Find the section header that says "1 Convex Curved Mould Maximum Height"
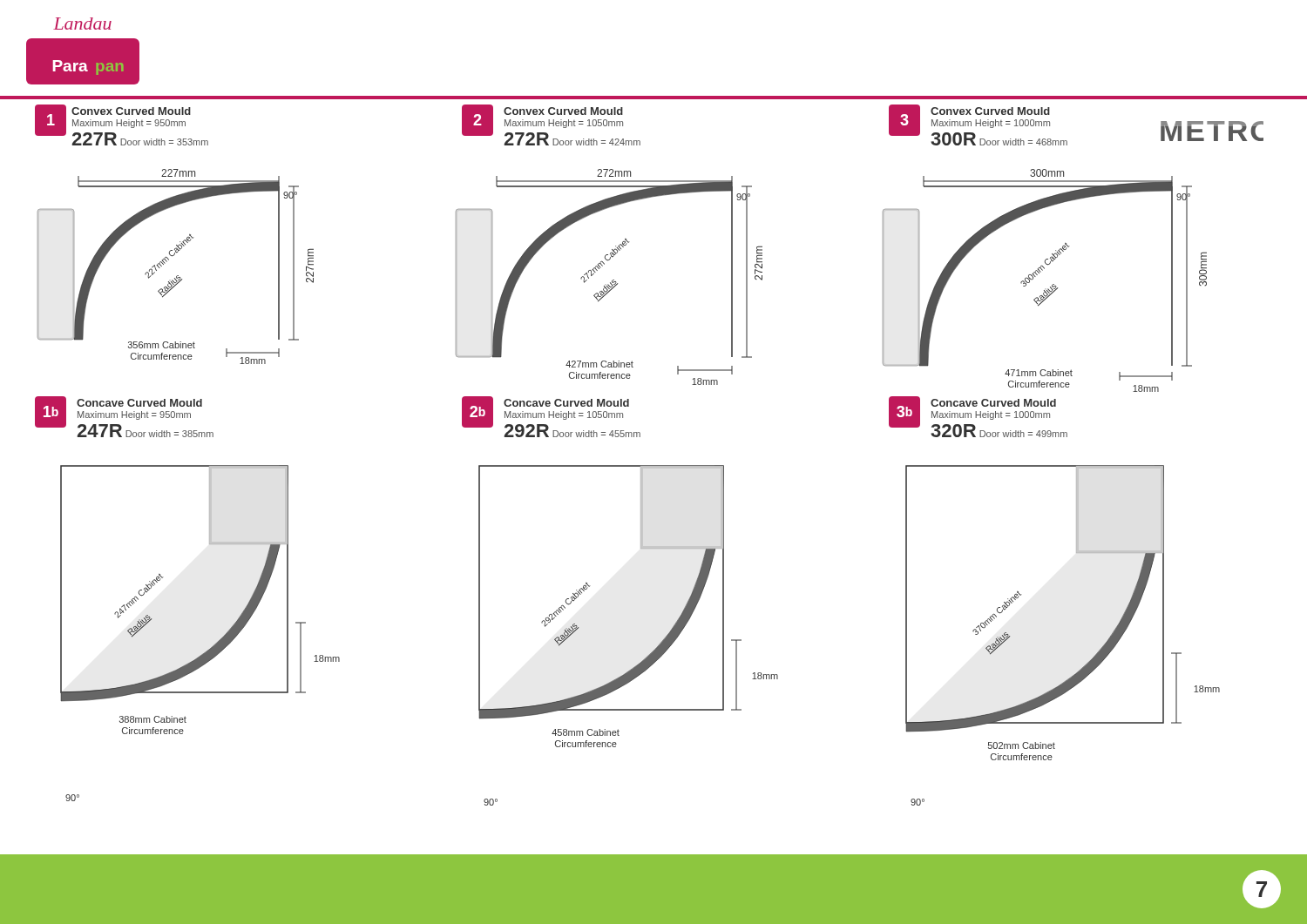1307x924 pixels. pos(122,128)
